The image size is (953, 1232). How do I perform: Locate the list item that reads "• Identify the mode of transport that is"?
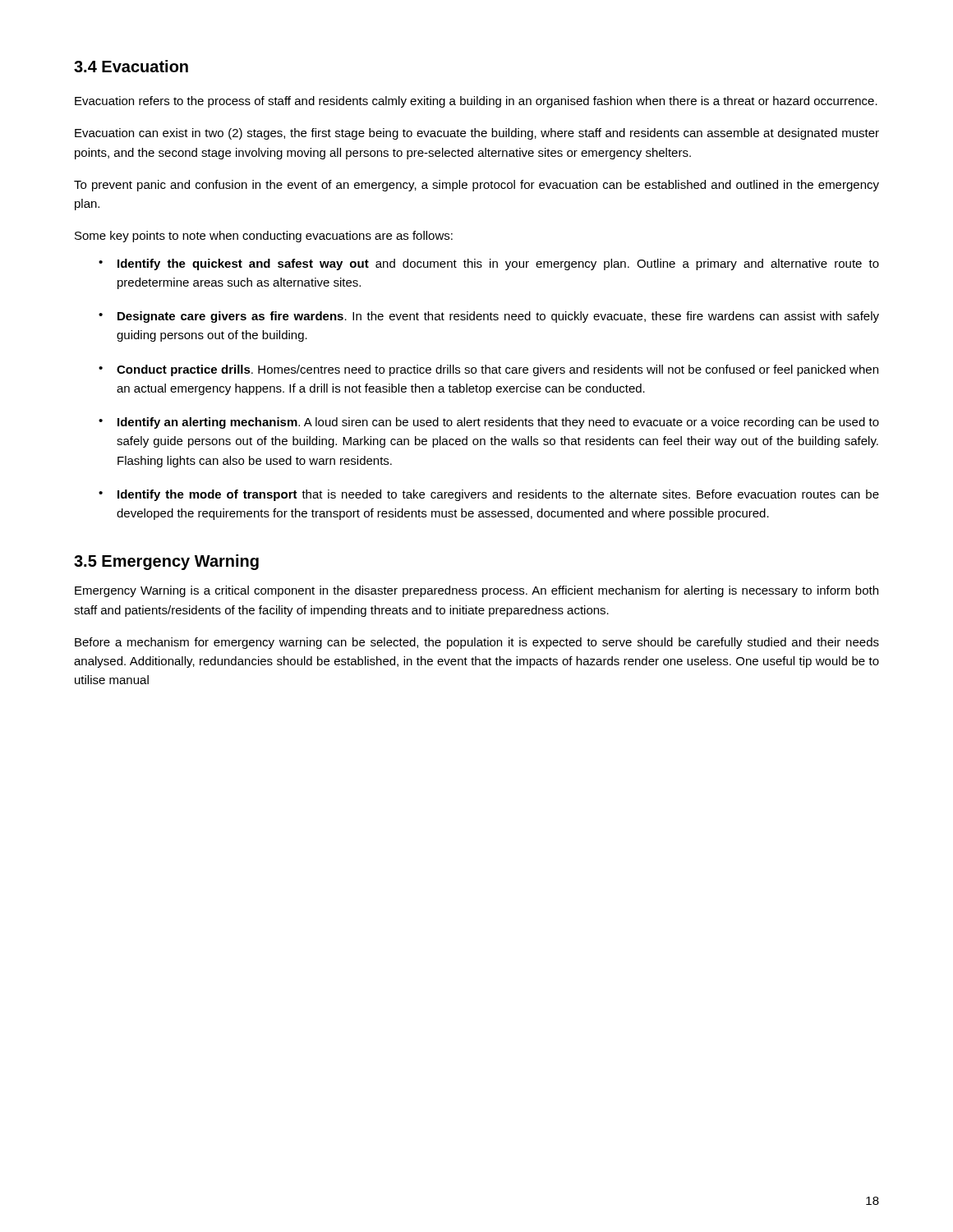[489, 504]
